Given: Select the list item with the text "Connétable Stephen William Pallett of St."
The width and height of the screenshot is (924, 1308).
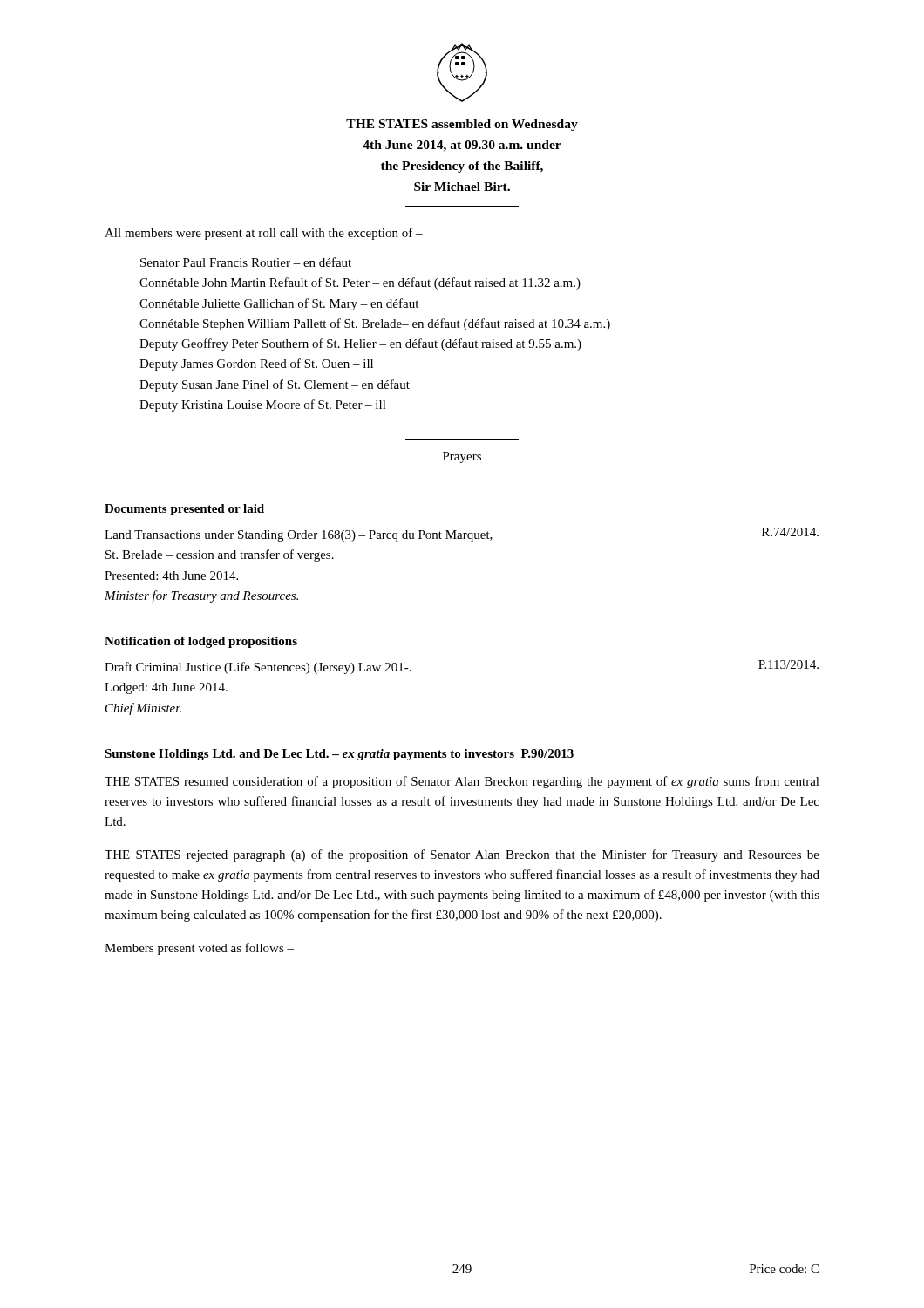Looking at the screenshot, I should click(375, 323).
